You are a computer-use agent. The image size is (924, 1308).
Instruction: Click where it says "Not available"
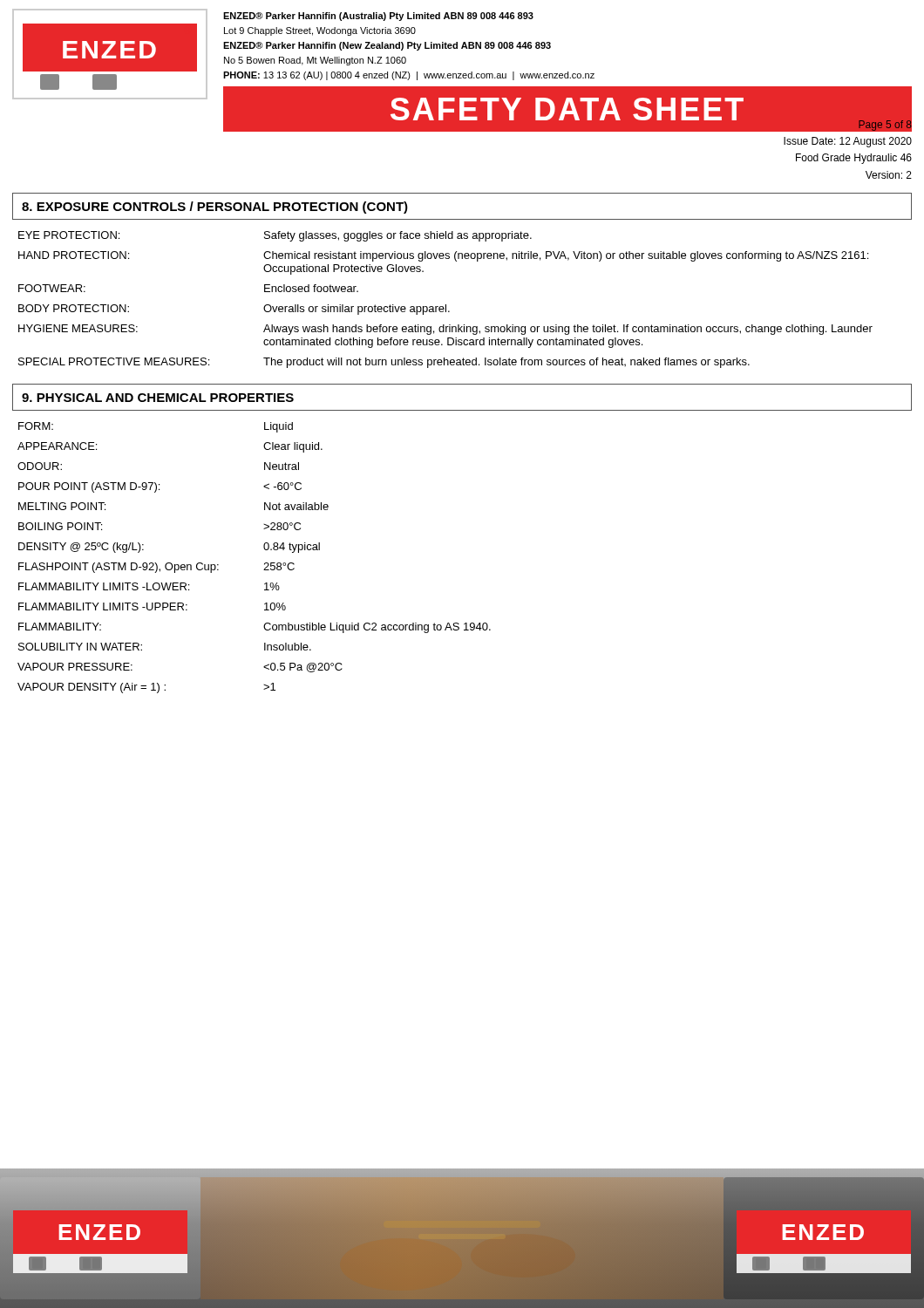click(296, 506)
